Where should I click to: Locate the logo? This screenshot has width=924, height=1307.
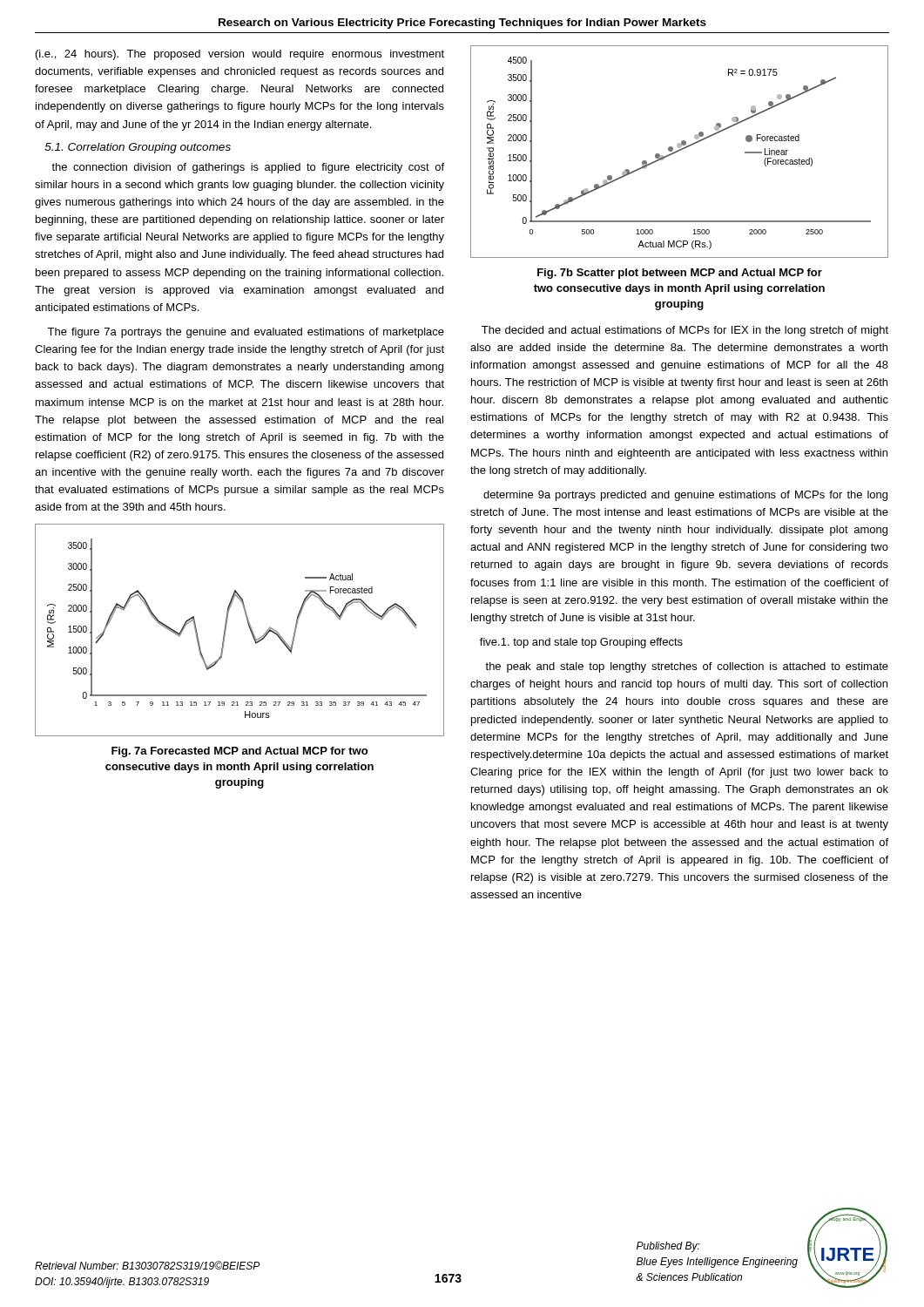848,1248
